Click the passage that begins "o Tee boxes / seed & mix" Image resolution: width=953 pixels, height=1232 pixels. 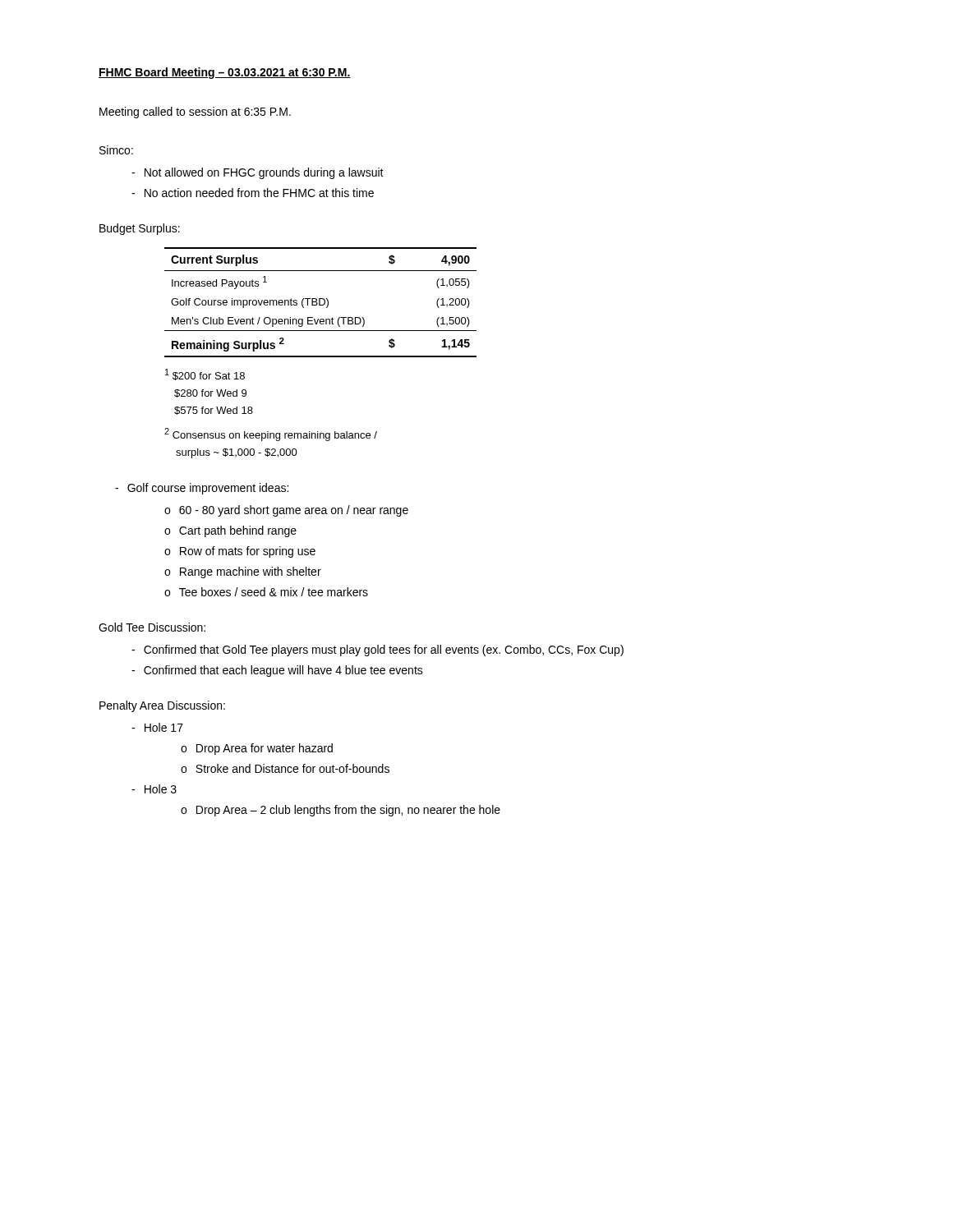click(x=266, y=592)
